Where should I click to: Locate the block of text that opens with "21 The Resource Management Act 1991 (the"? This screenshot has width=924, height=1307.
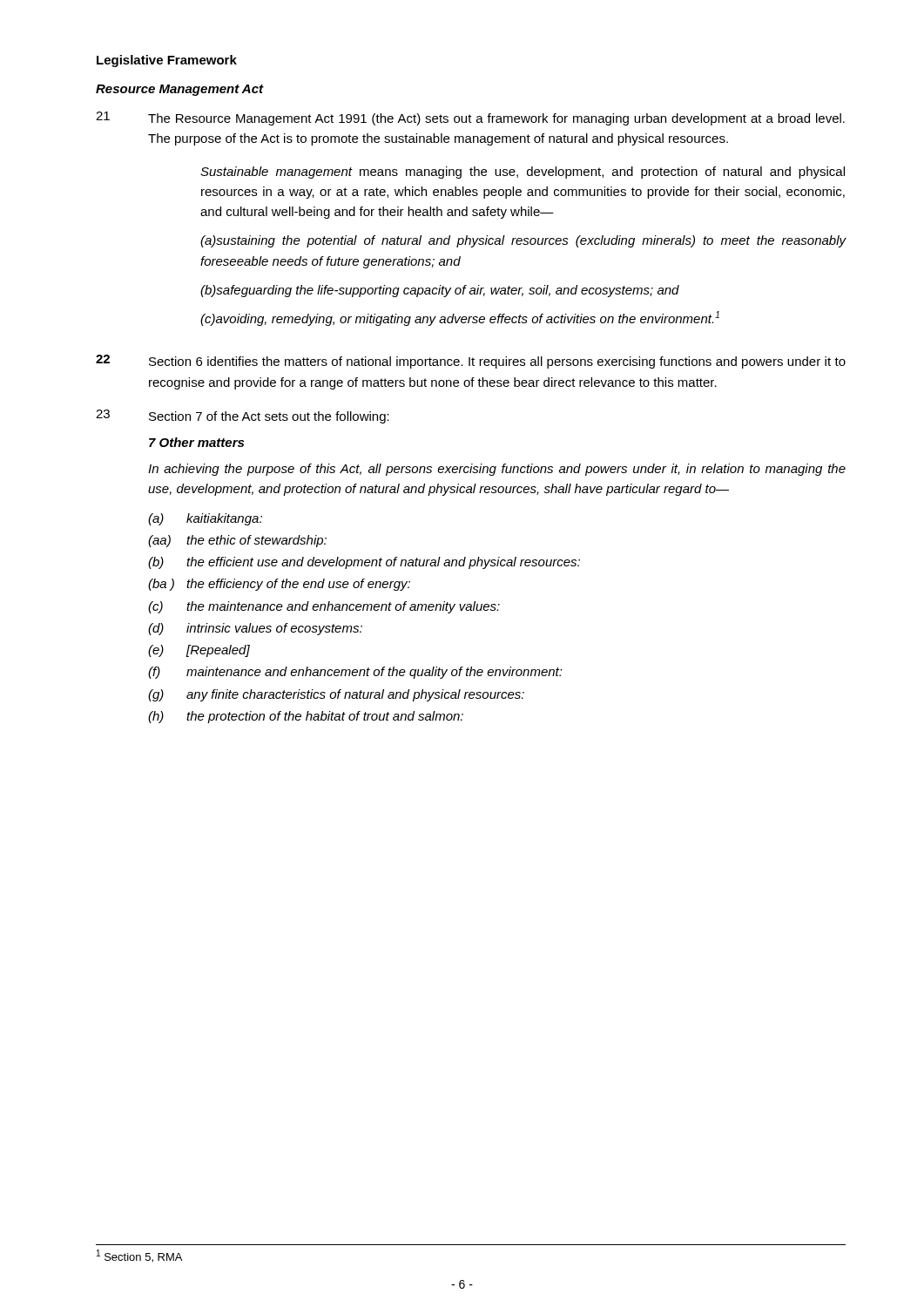[471, 223]
